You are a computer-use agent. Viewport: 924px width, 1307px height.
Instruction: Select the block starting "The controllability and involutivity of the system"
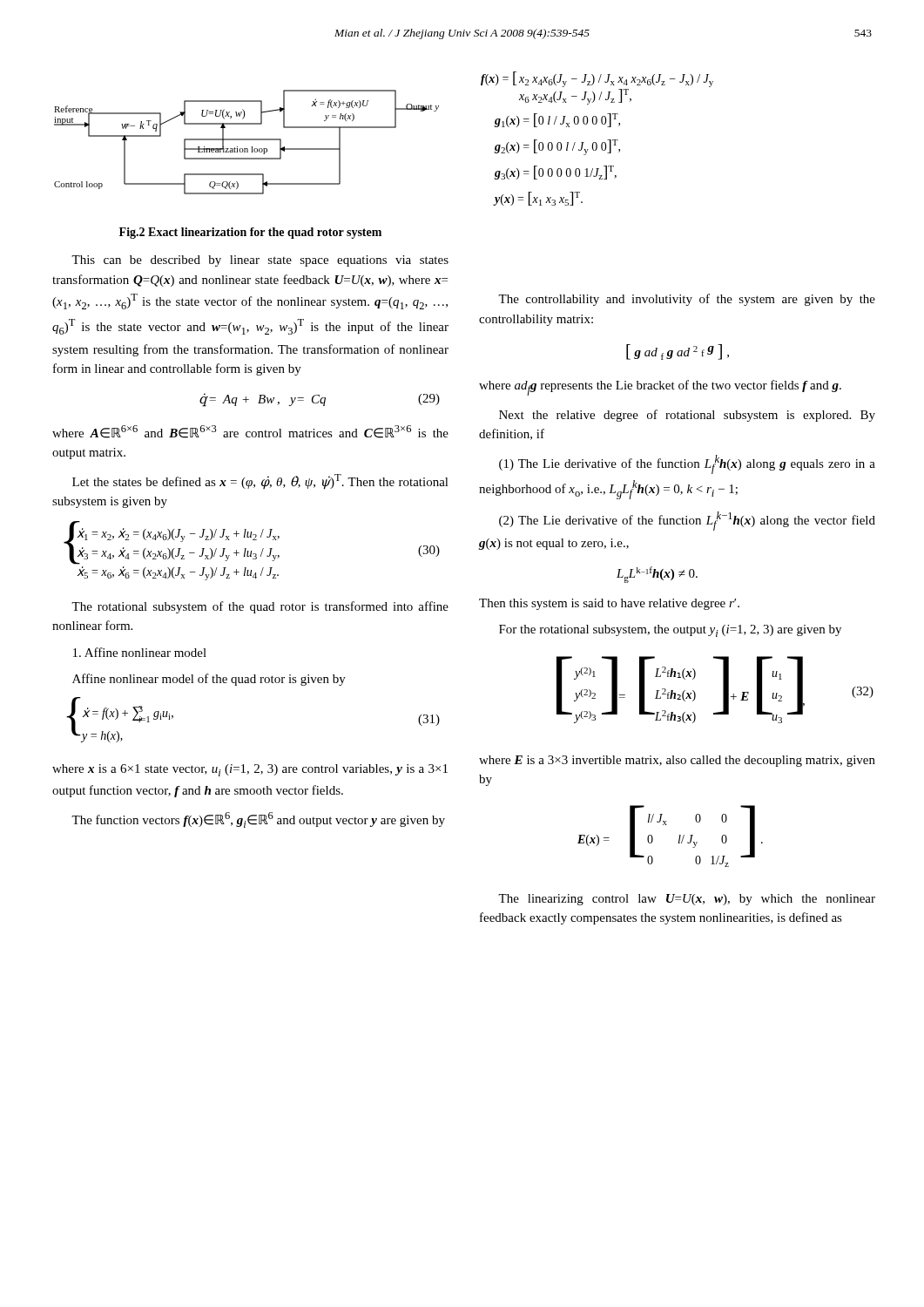677,309
